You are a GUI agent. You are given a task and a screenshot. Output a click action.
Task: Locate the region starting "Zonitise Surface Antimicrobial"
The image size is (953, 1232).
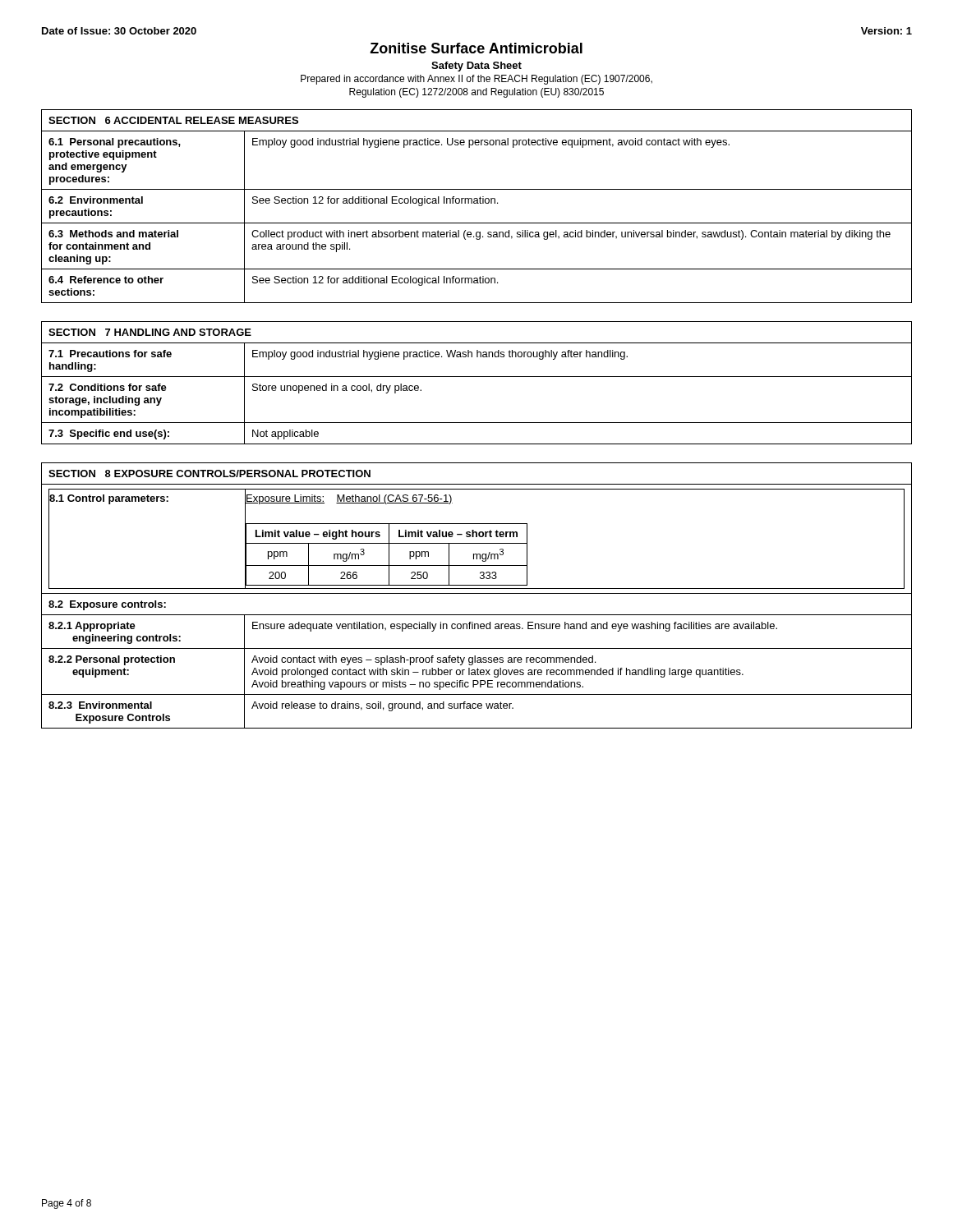click(476, 48)
